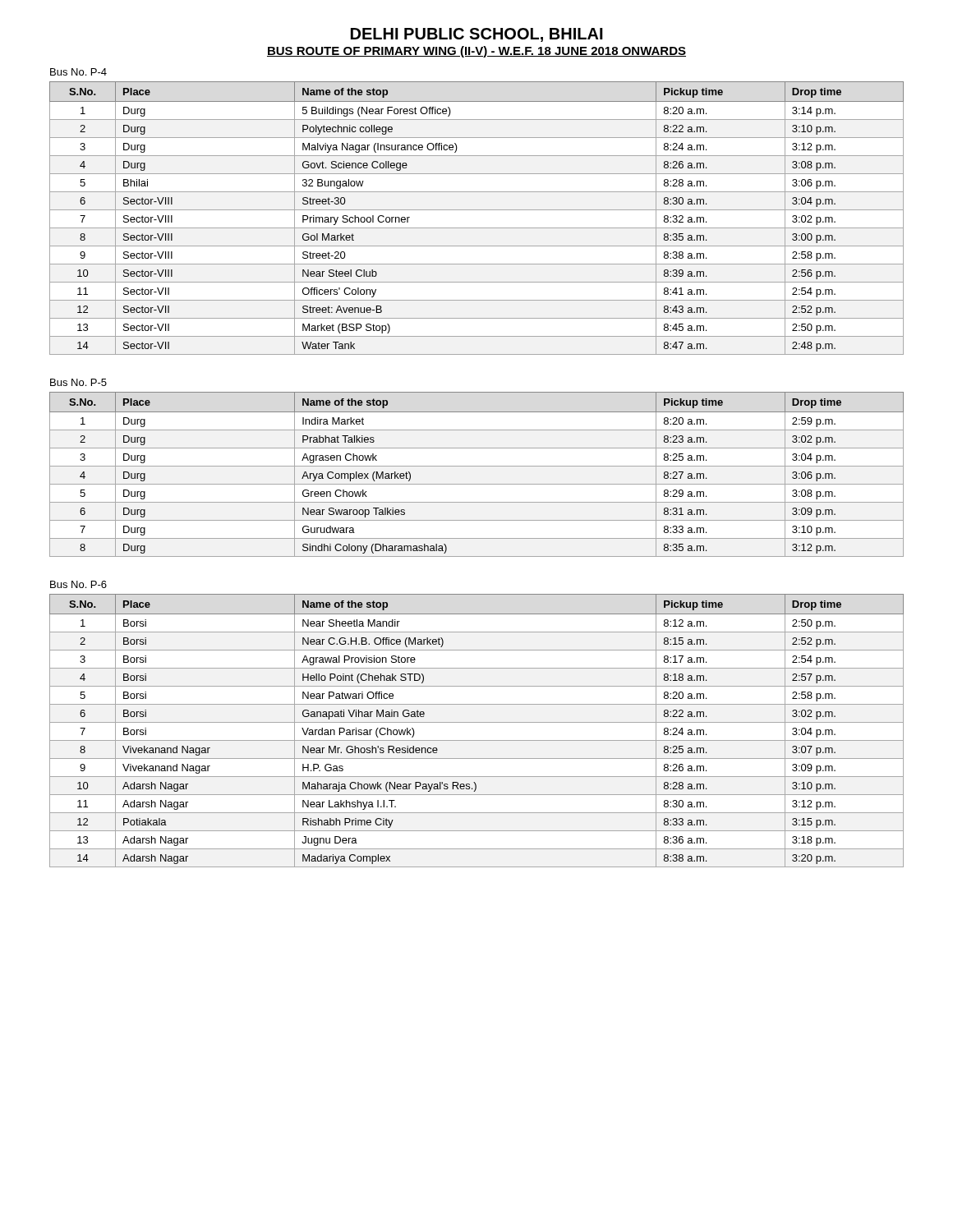Select the block starting "DELHI PUBLIC SCHOOL, BHILAI BUS ROUTE OF PRIMARY"
The image size is (953, 1232).
(476, 41)
